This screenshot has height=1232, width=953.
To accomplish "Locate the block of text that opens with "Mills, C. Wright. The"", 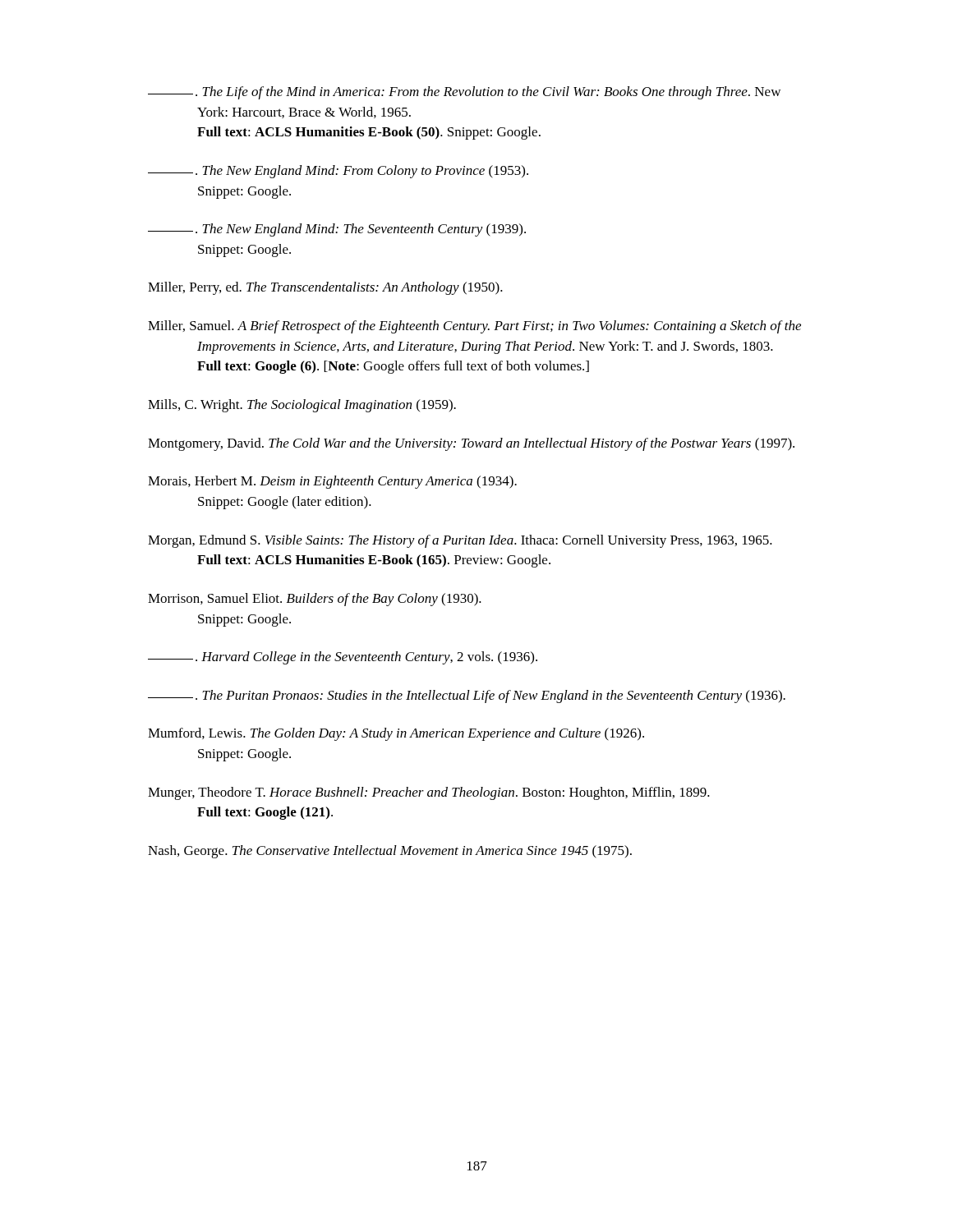I will click(302, 405).
